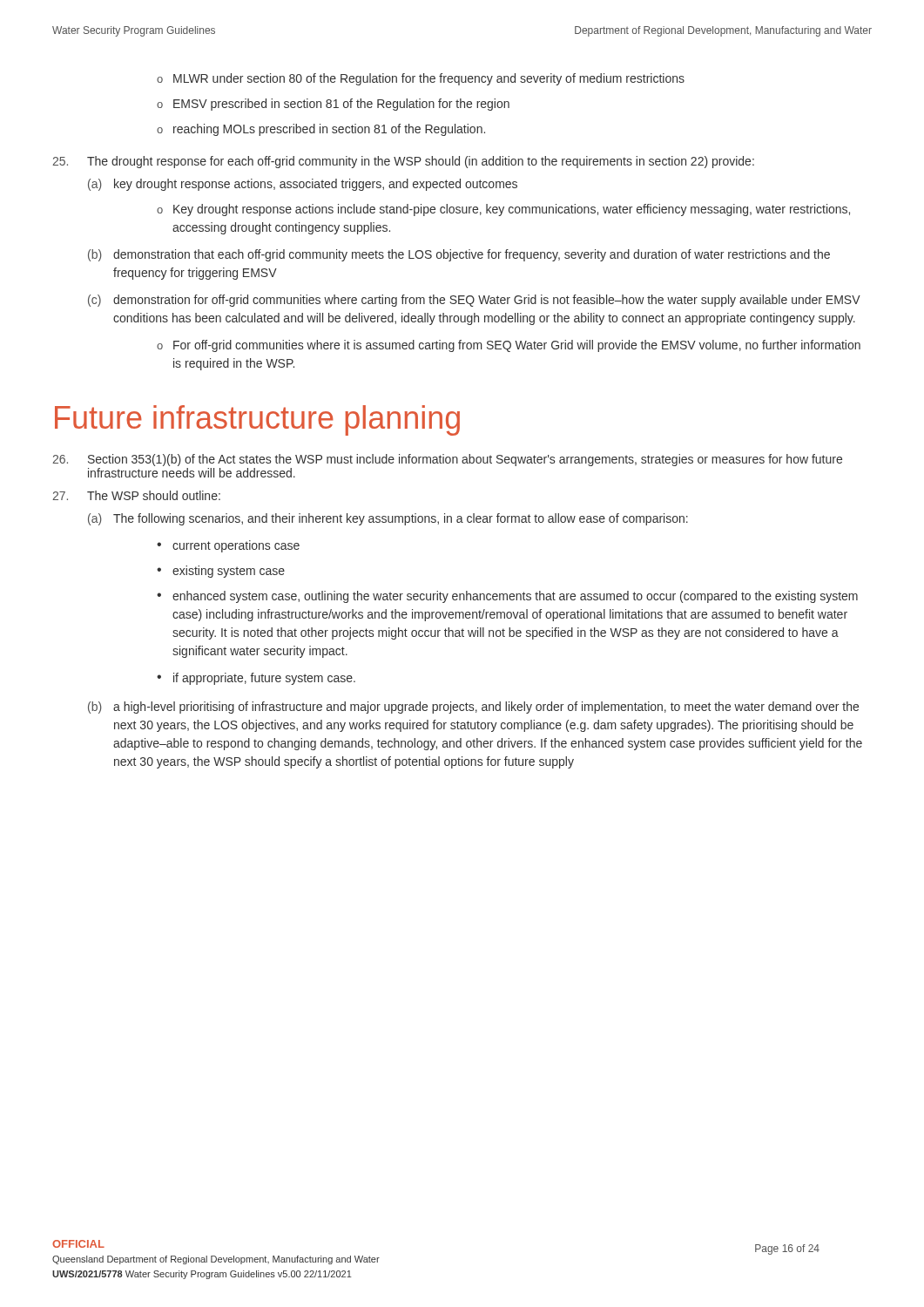Find the list item that reads "• current operations case"
The image size is (924, 1307).
coord(228,546)
